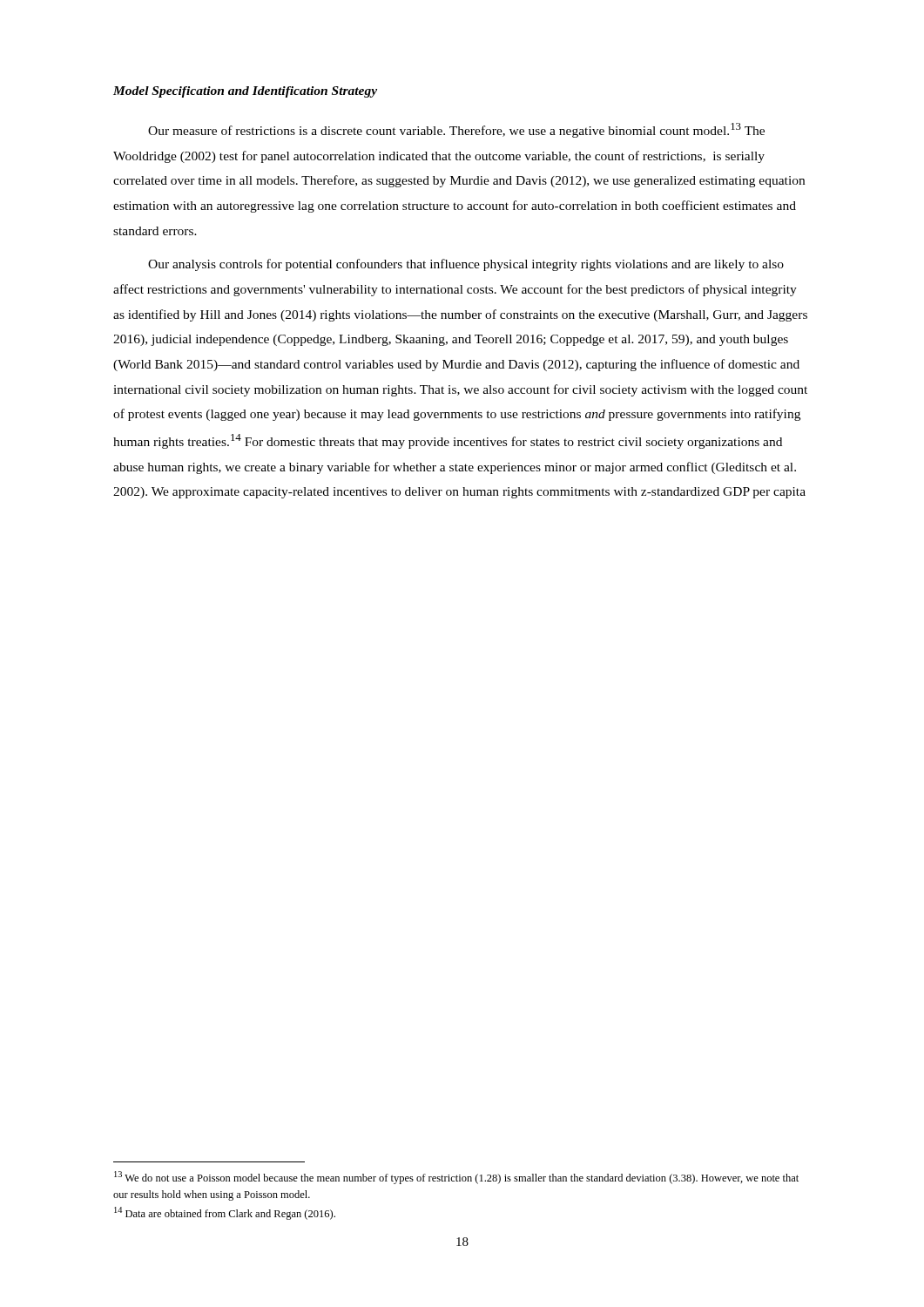Find the block on this page that starts "14 Data are obtained"
Image resolution: width=924 pixels, height=1307 pixels.
pos(225,1213)
